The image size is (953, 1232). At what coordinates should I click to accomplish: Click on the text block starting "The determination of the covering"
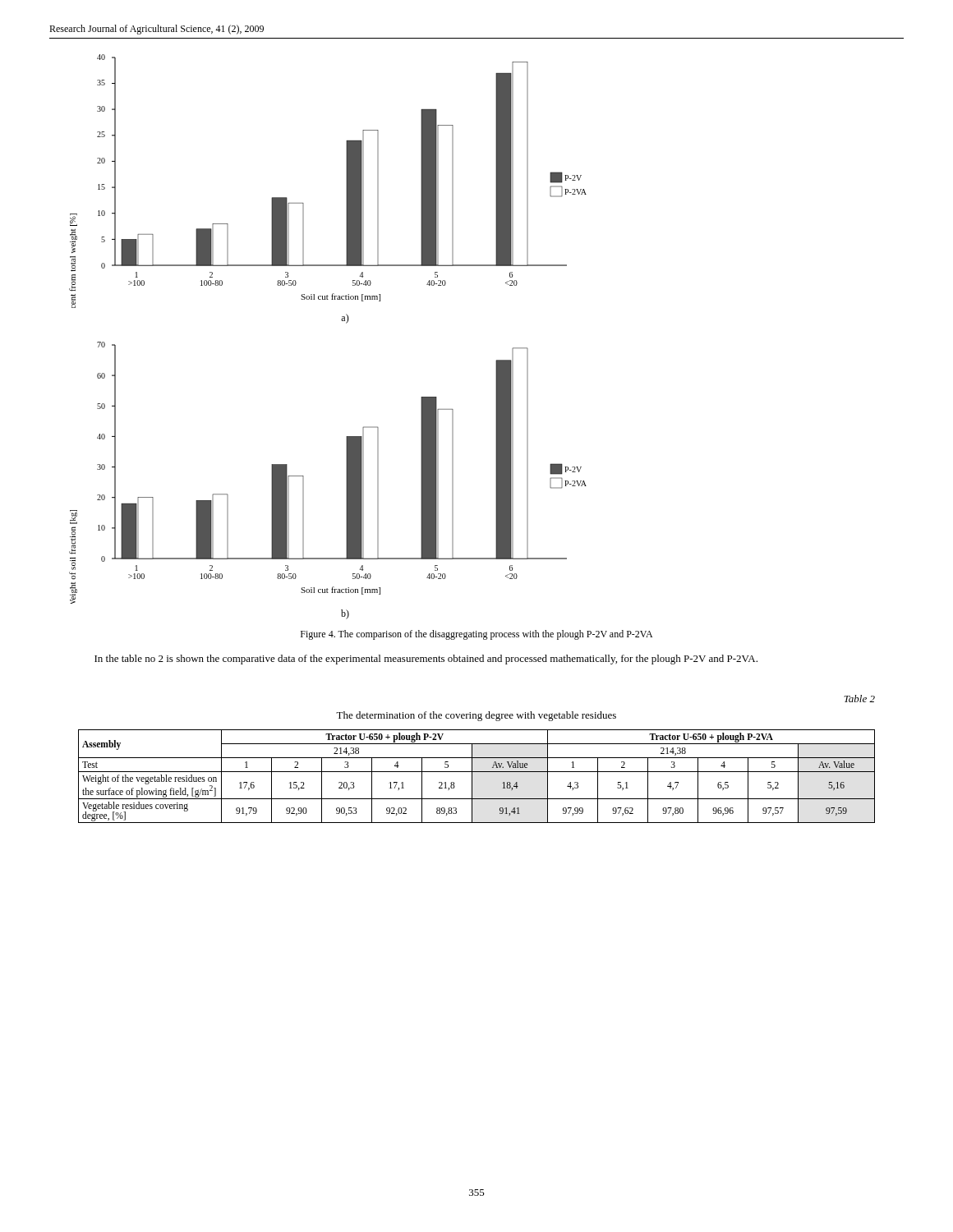click(x=476, y=715)
